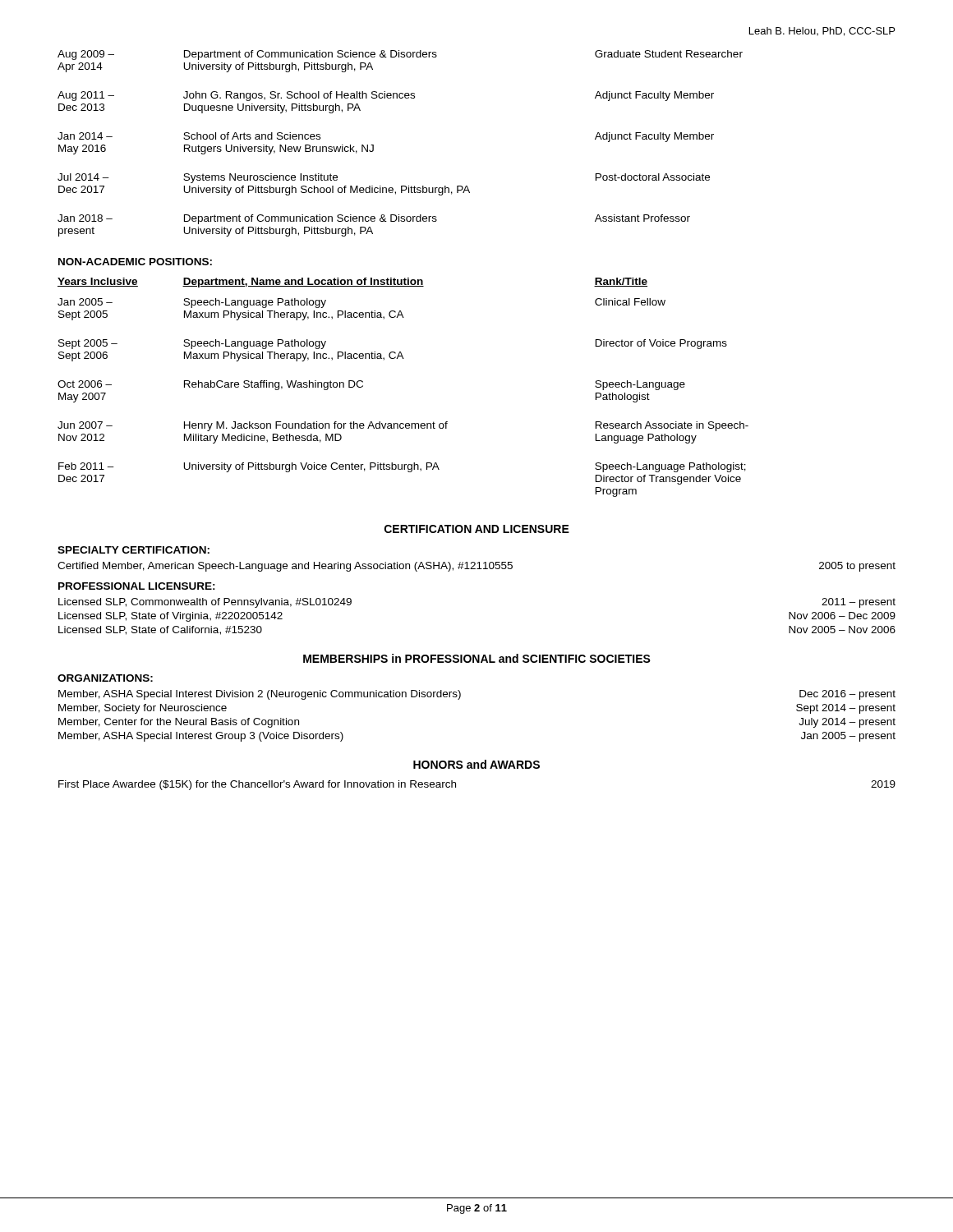Image resolution: width=953 pixels, height=1232 pixels.
Task: Find the region starting "Licensed SLP, Commonwealth"
Action: coord(203,602)
